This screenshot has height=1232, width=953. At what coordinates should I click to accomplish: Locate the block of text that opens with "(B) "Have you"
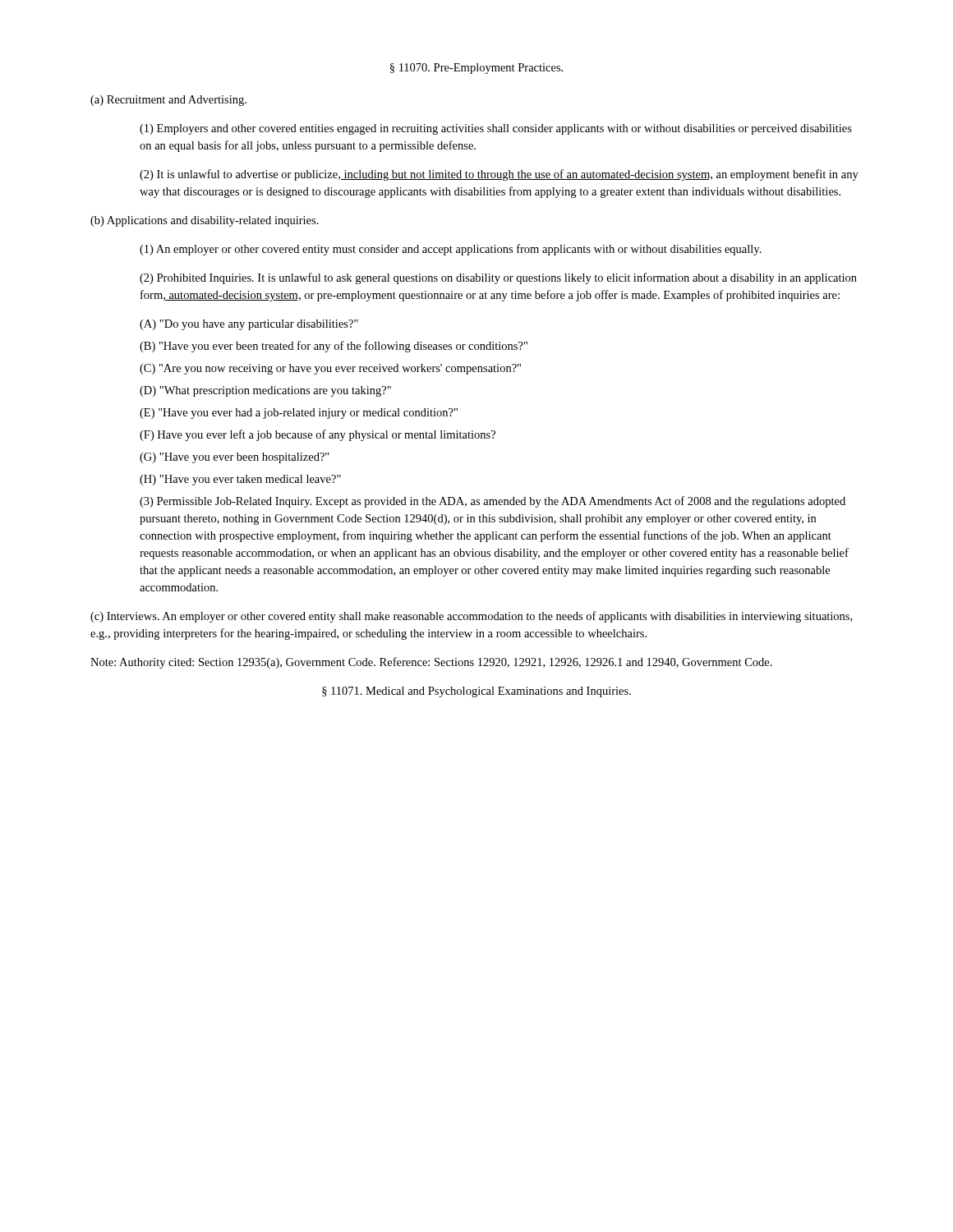334,346
